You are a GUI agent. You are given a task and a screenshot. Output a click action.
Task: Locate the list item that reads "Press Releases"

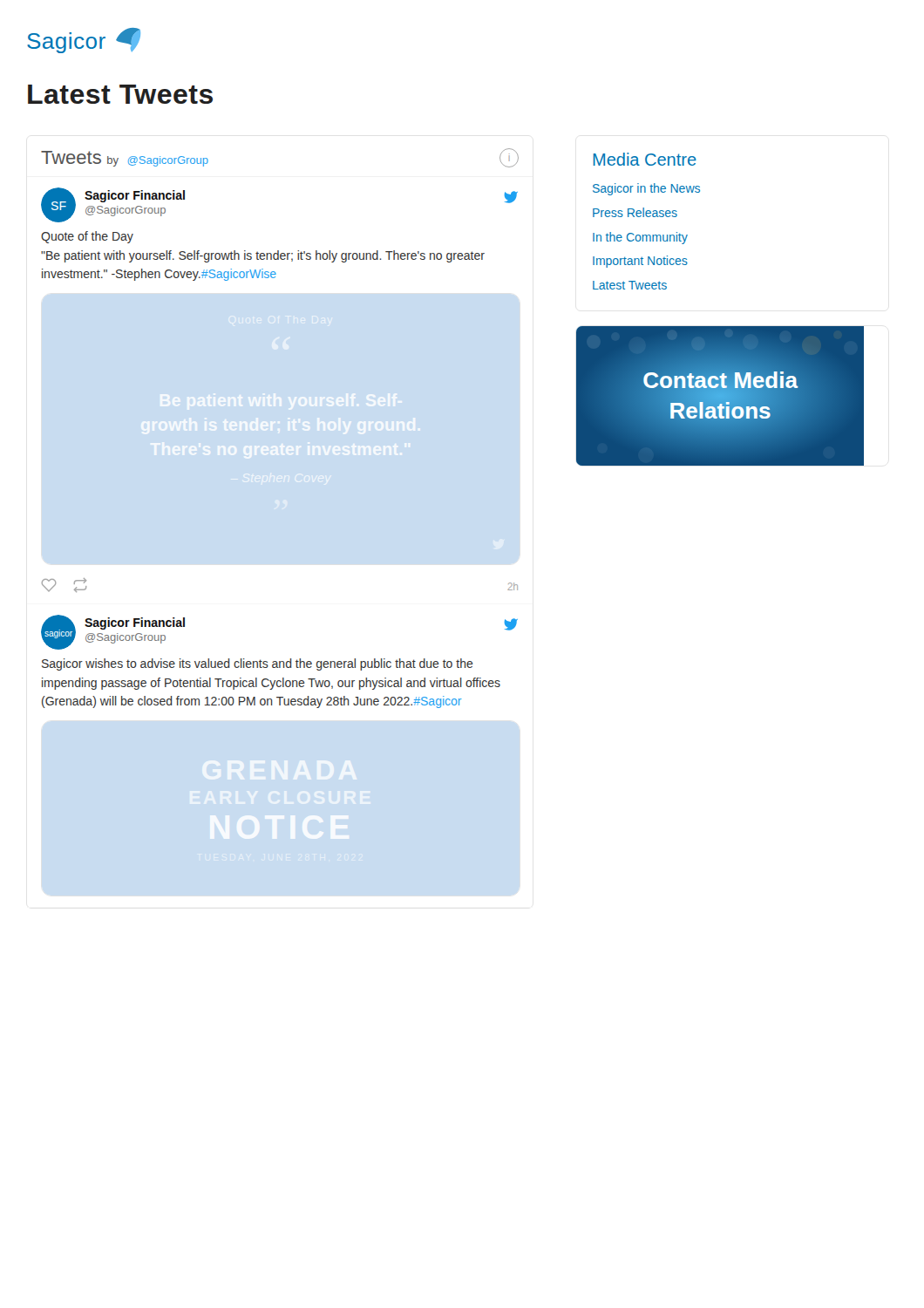click(635, 213)
